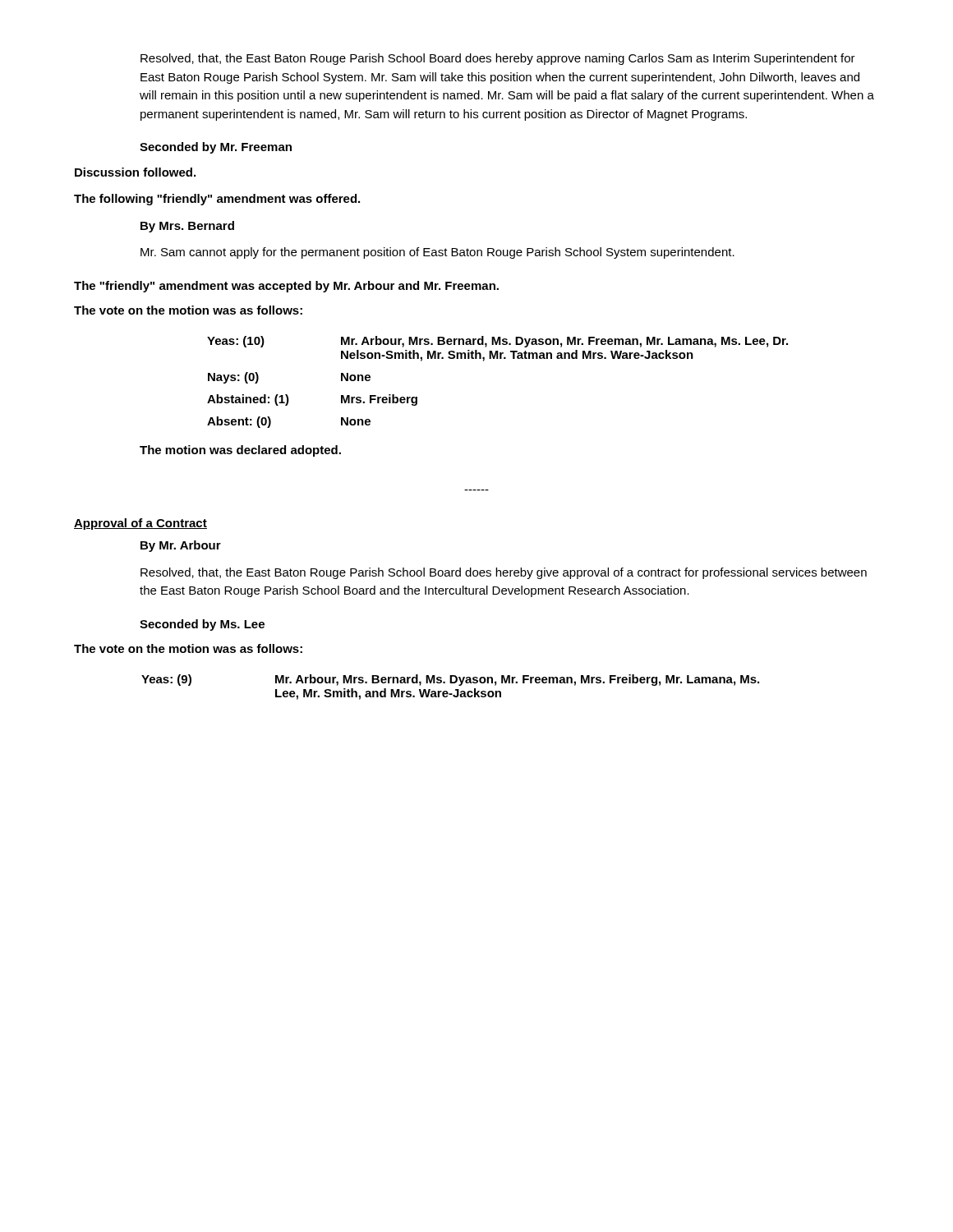Where is the passage that starts "Mr. Sam cannot apply for the"?

[x=437, y=252]
